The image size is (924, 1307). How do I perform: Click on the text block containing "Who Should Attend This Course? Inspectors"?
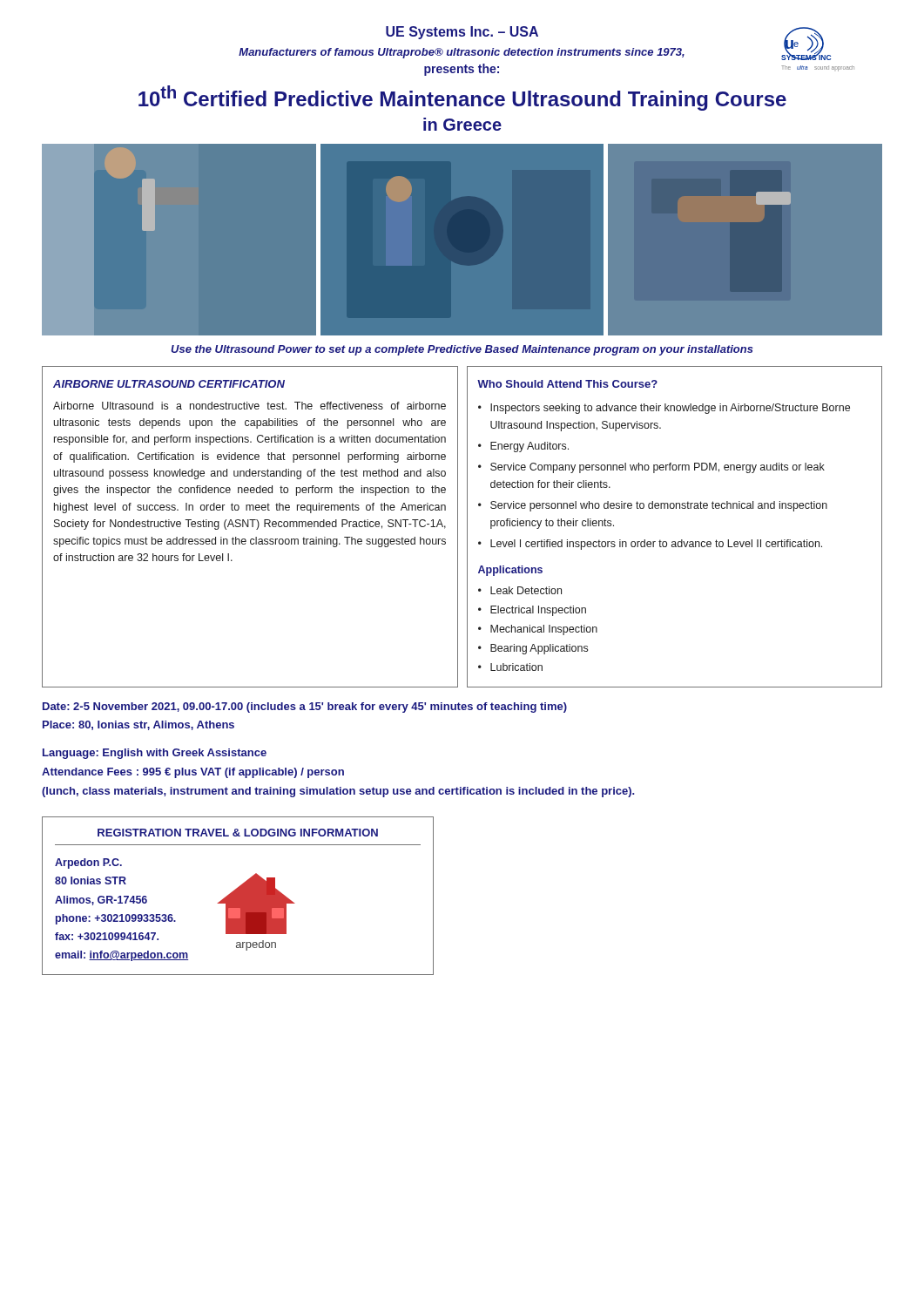click(x=567, y=384)
